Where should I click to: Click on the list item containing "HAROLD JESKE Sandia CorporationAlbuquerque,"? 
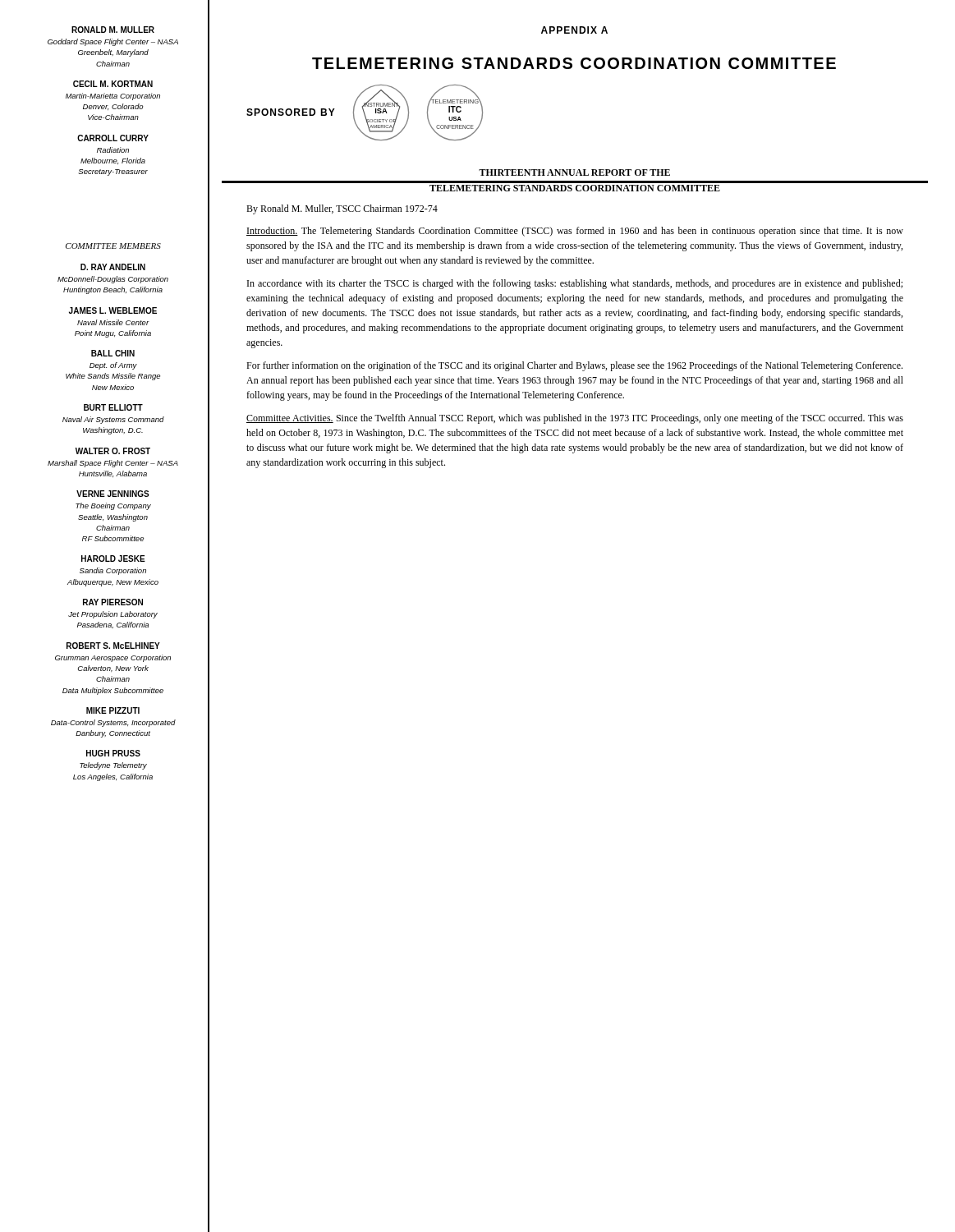coord(113,571)
